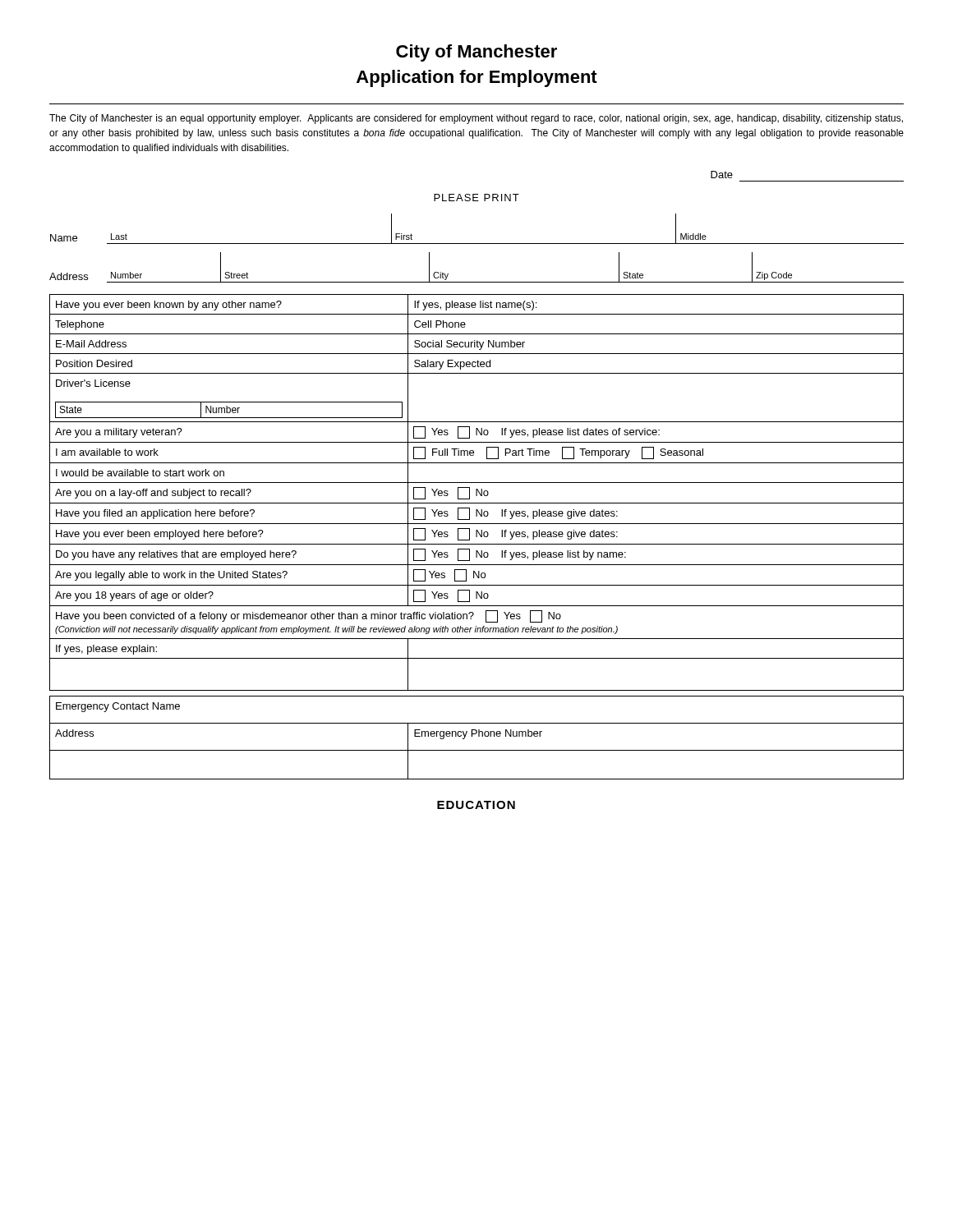Screen dimensions: 1232x953
Task: Locate the section header
Action: tap(476, 805)
